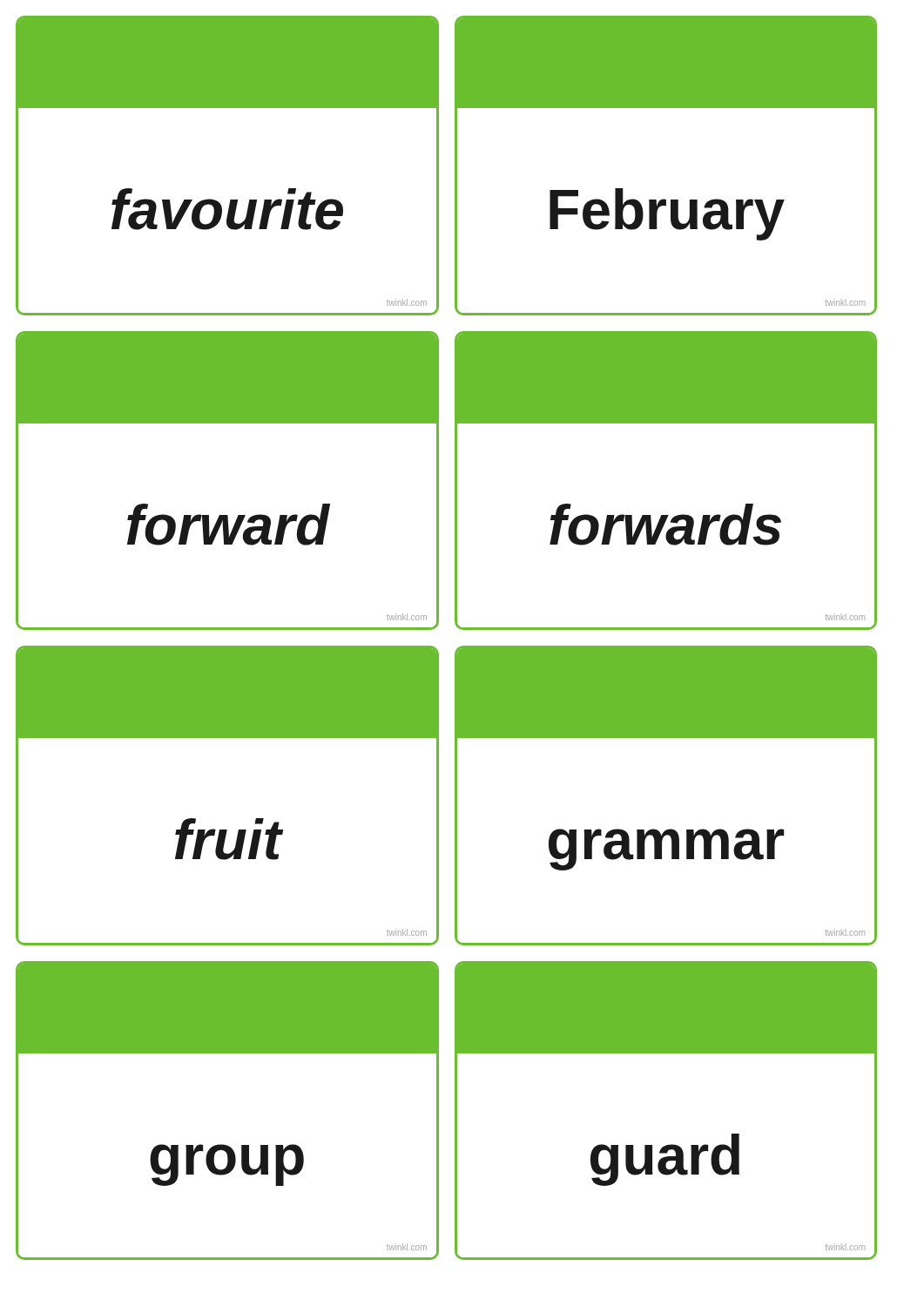The image size is (924, 1307).
Task: Locate the text with the text "guard twinkl.com"
Action: (x=666, y=1110)
